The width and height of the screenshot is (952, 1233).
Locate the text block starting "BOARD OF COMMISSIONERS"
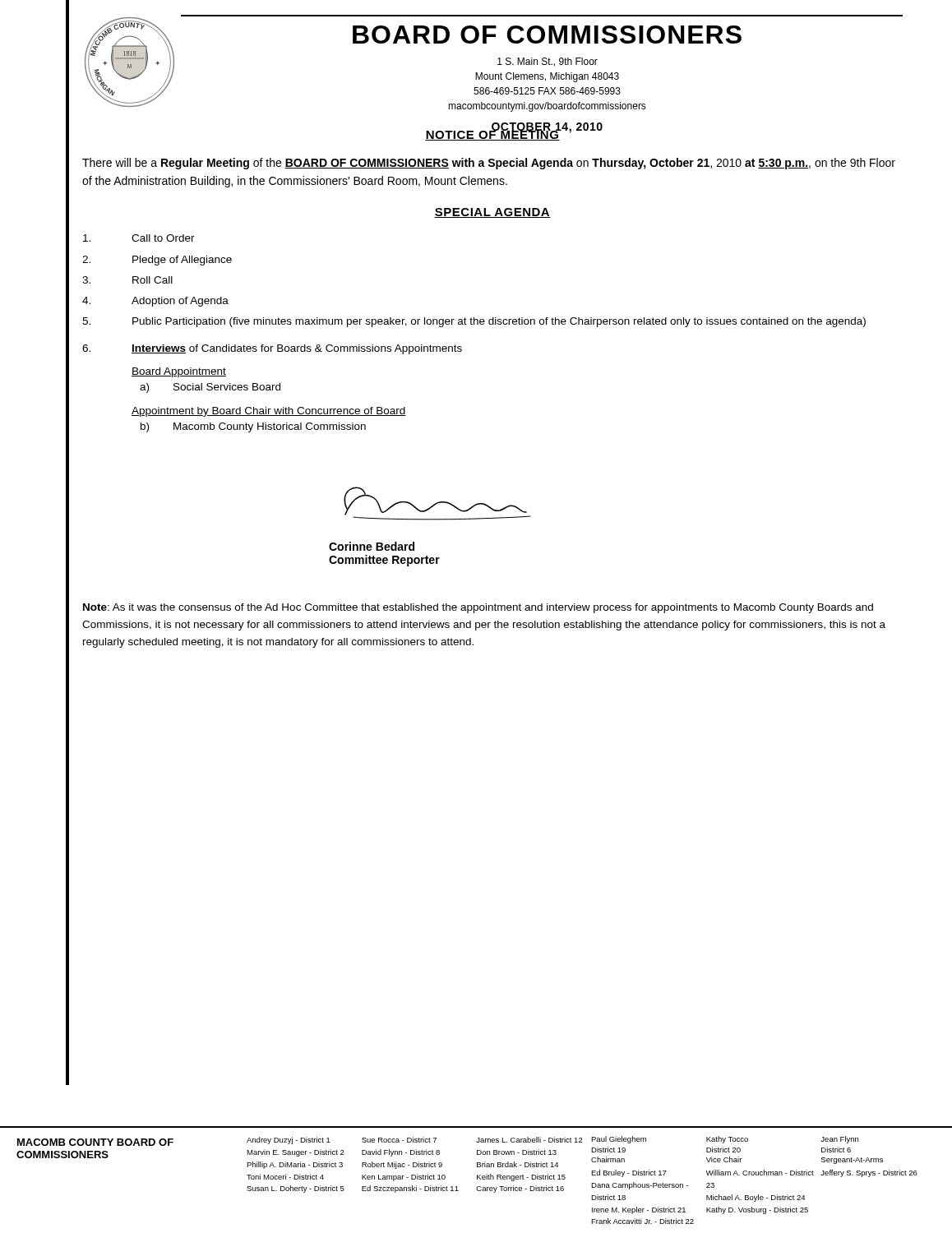point(547,35)
